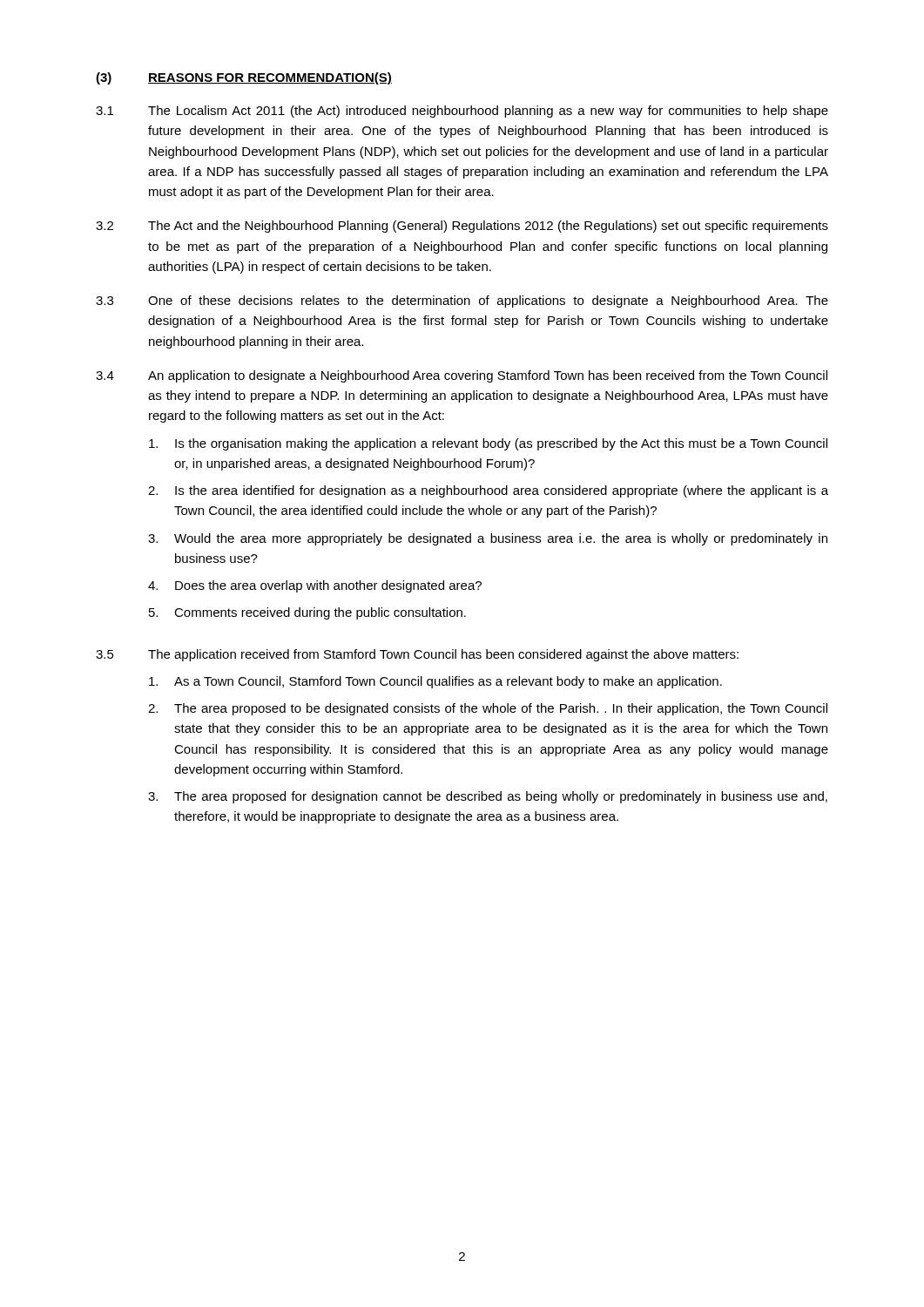
Task: Point to the block beginning "2 The Act and the Neighbourhood Planning"
Action: click(462, 246)
